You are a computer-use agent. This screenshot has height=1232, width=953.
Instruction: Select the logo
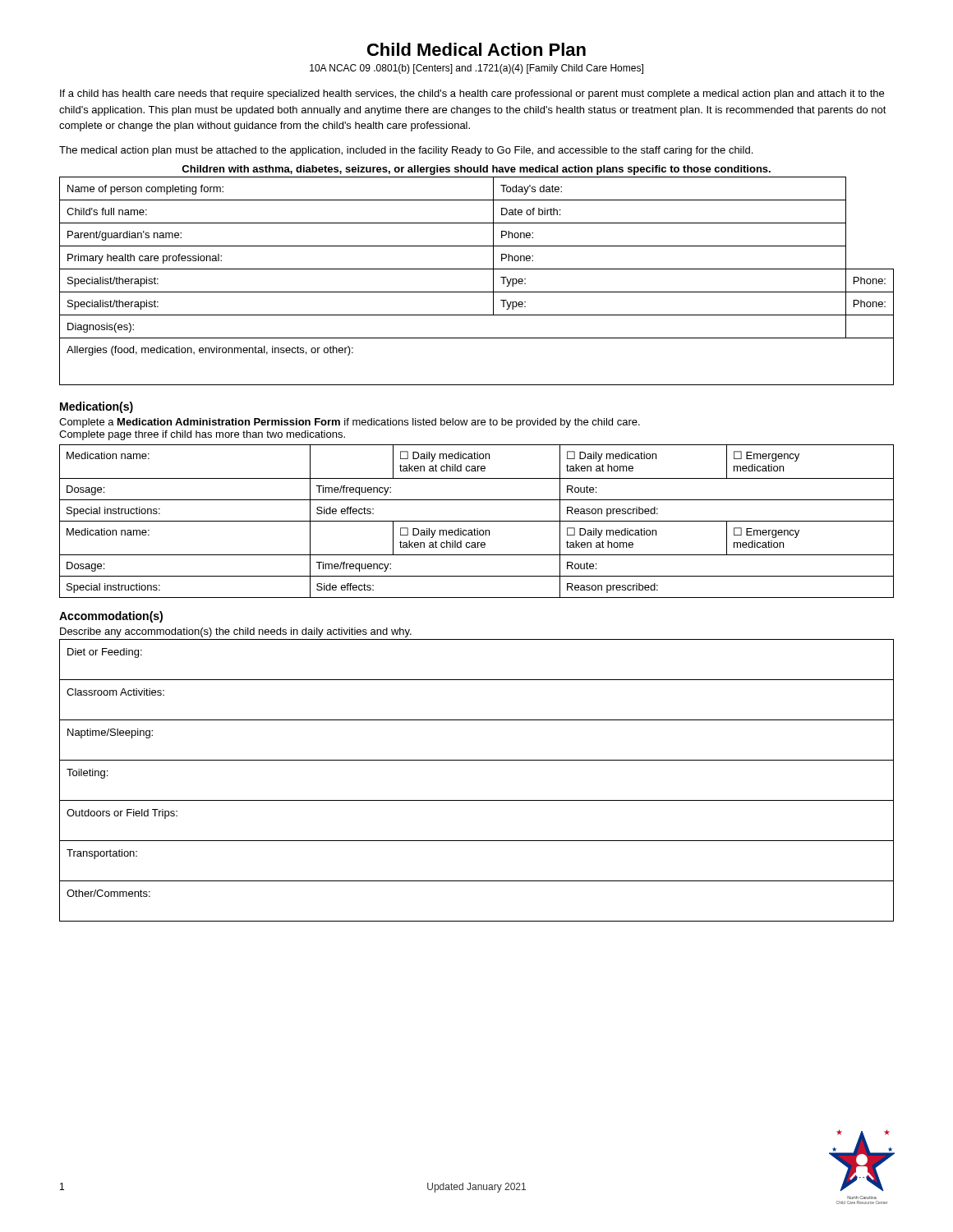tap(862, 1167)
